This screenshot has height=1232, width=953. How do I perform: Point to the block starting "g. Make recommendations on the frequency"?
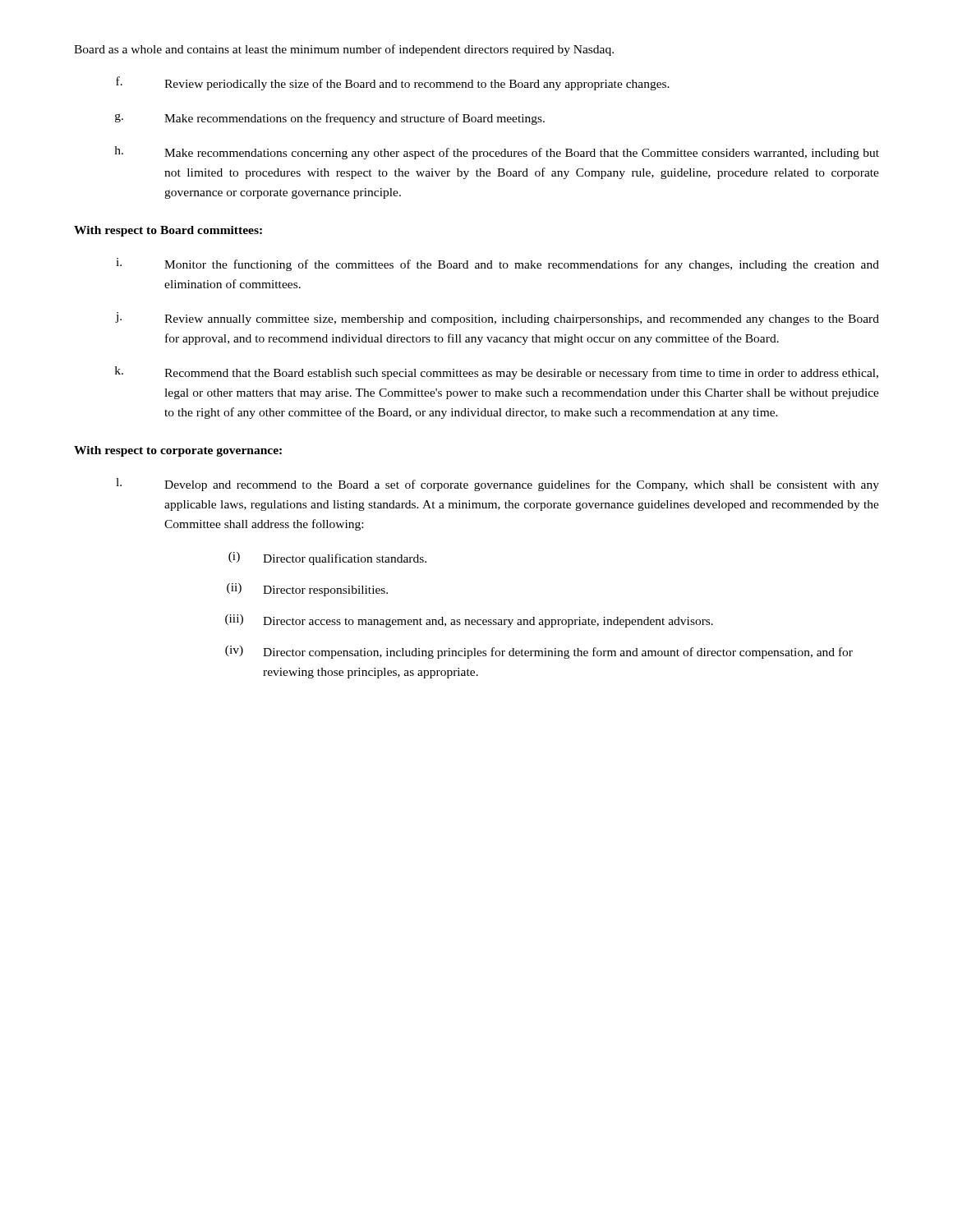tap(476, 118)
